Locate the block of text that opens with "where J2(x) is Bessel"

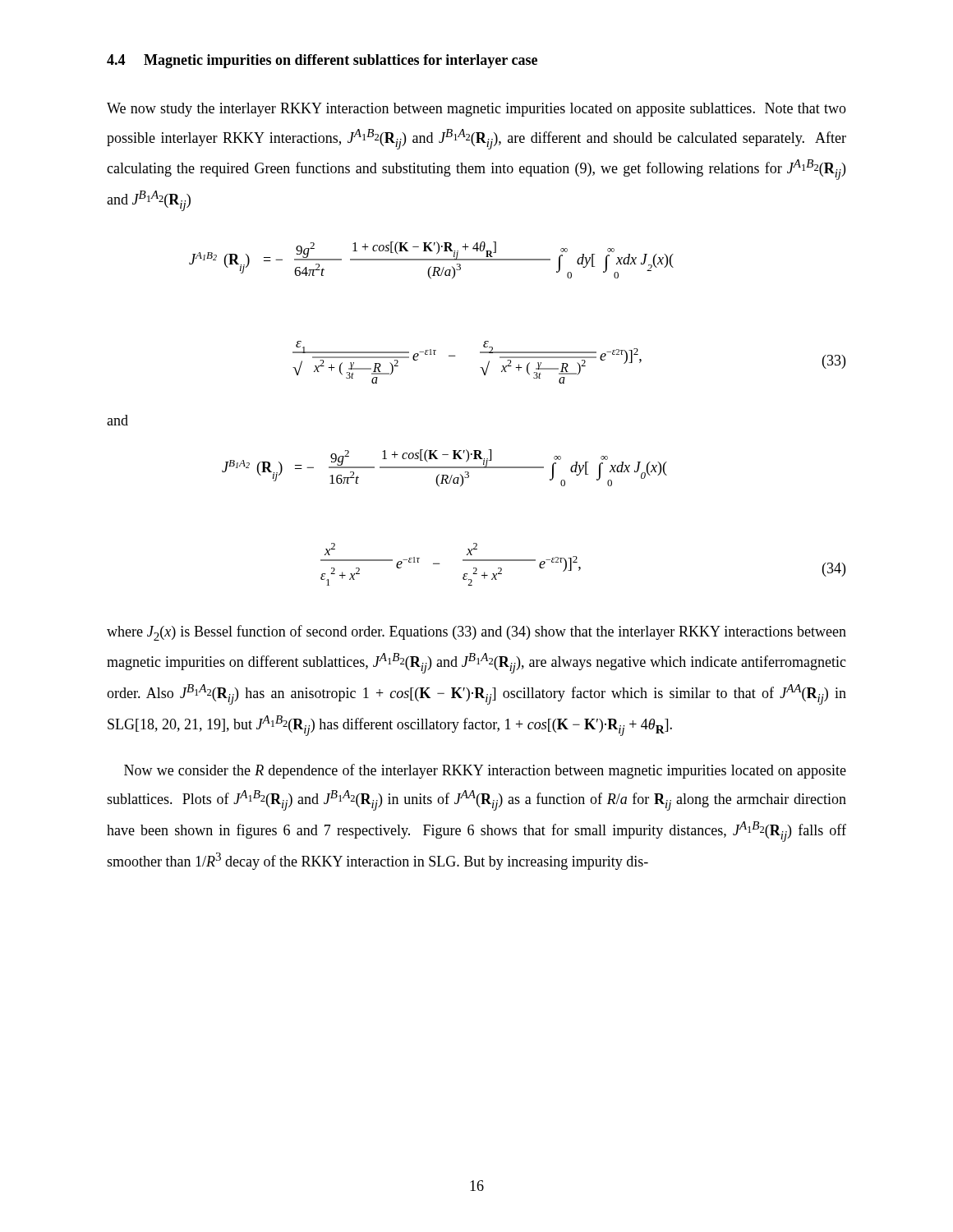[x=476, y=679]
